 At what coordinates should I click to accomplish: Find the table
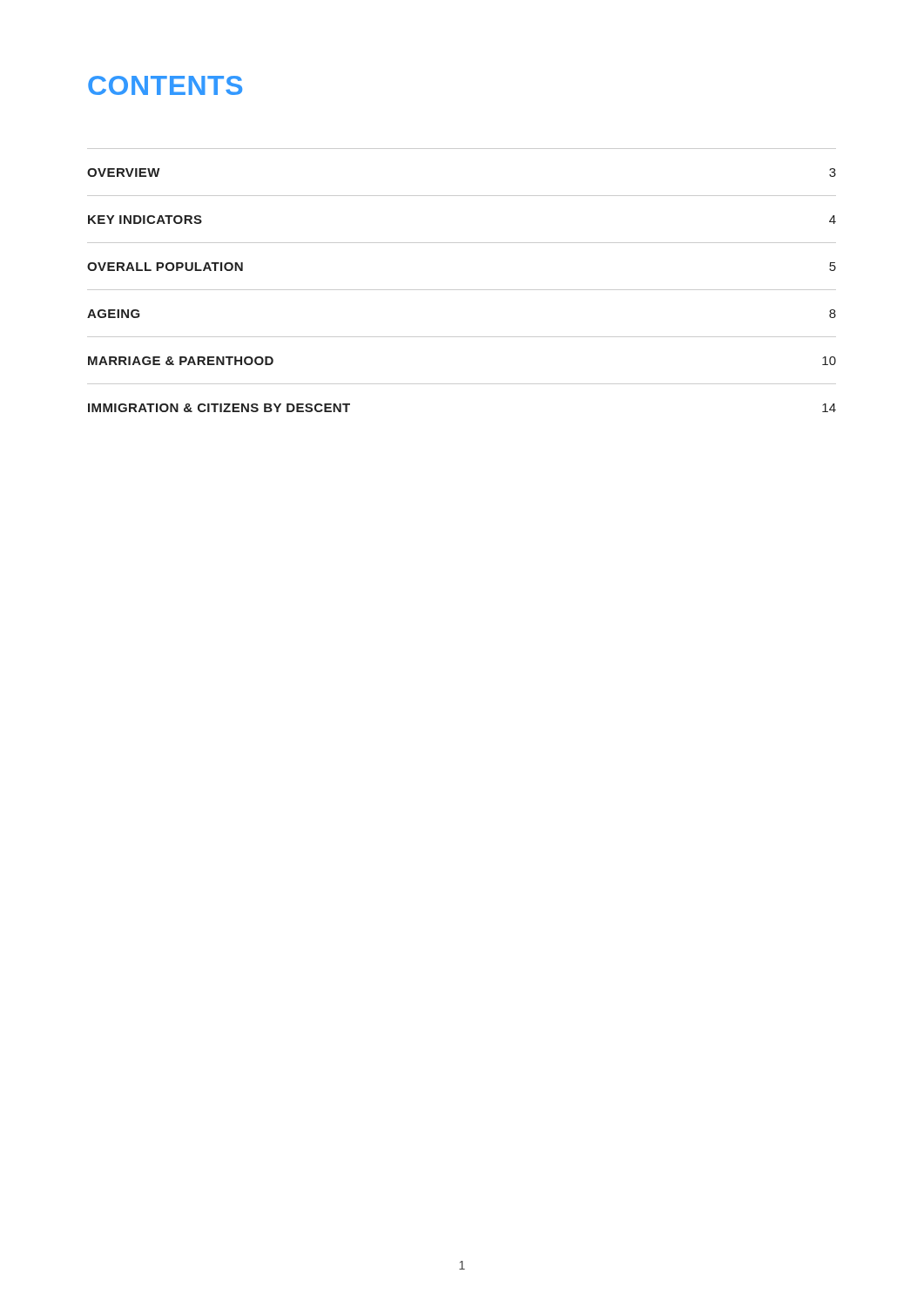pos(462,289)
